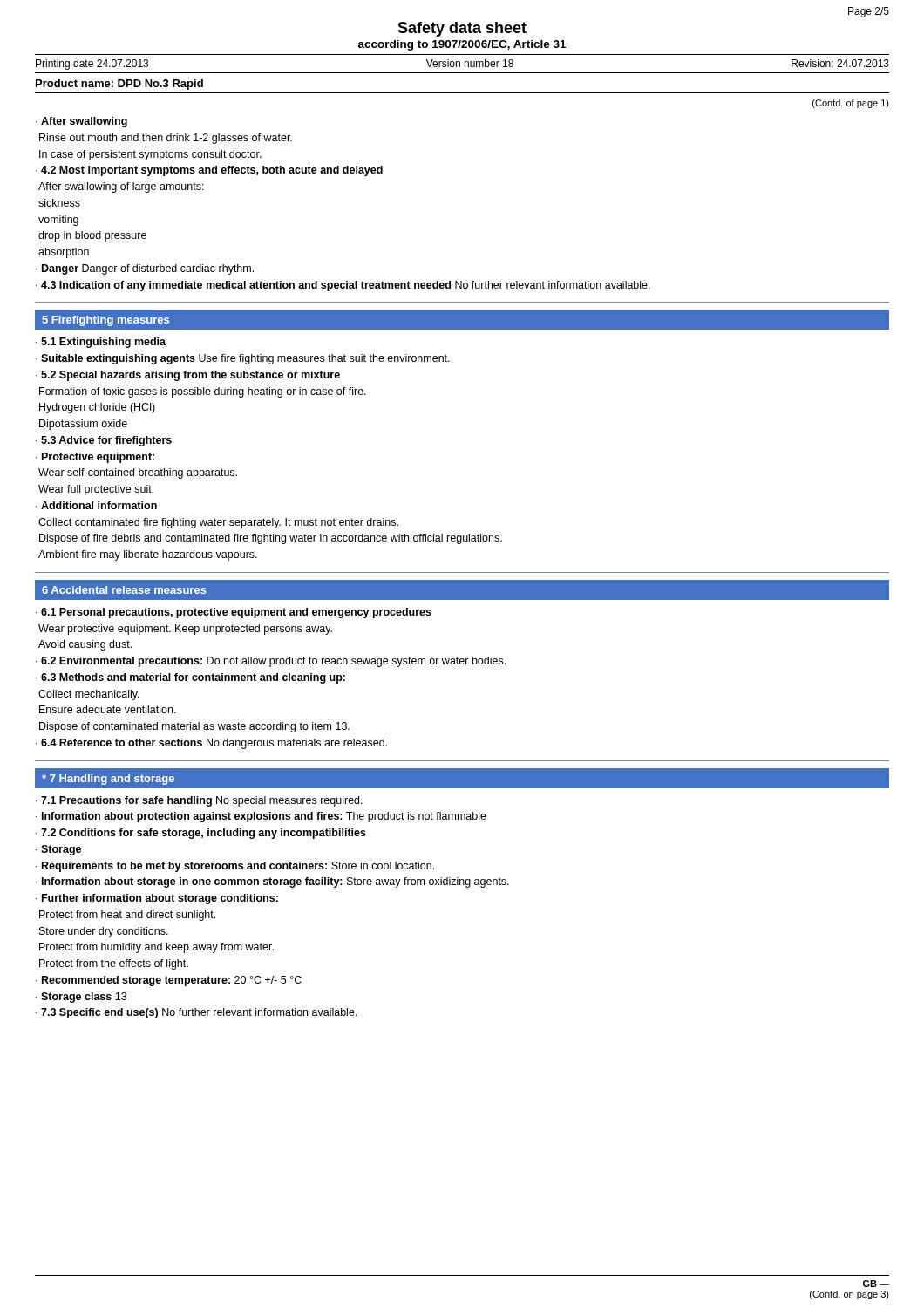Screen dimensions: 1308x924
Task: Locate the block of text that opens with "· 6.1 Personal precautions, protective"
Action: tap(271, 677)
